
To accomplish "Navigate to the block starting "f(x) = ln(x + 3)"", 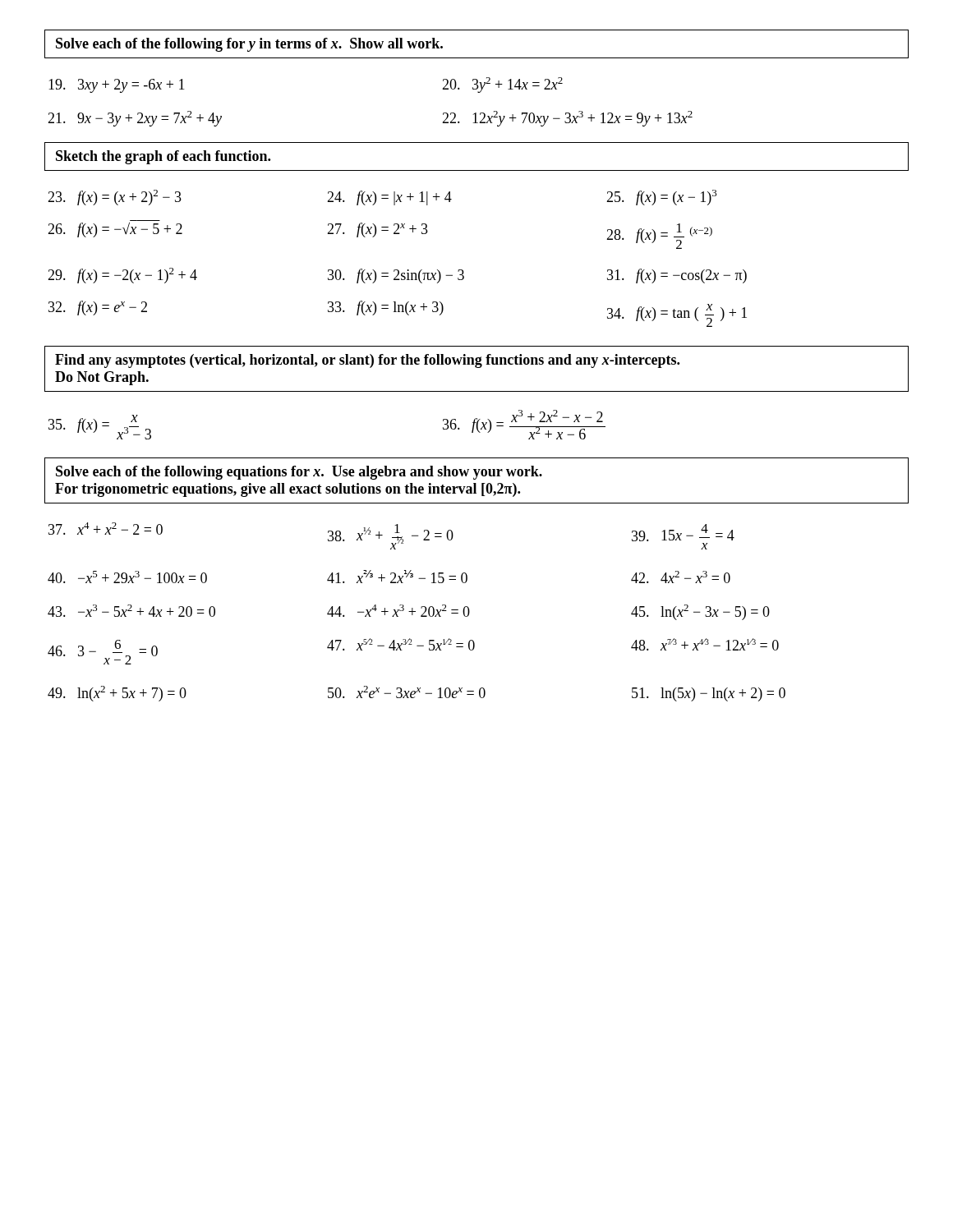I will pos(385,308).
